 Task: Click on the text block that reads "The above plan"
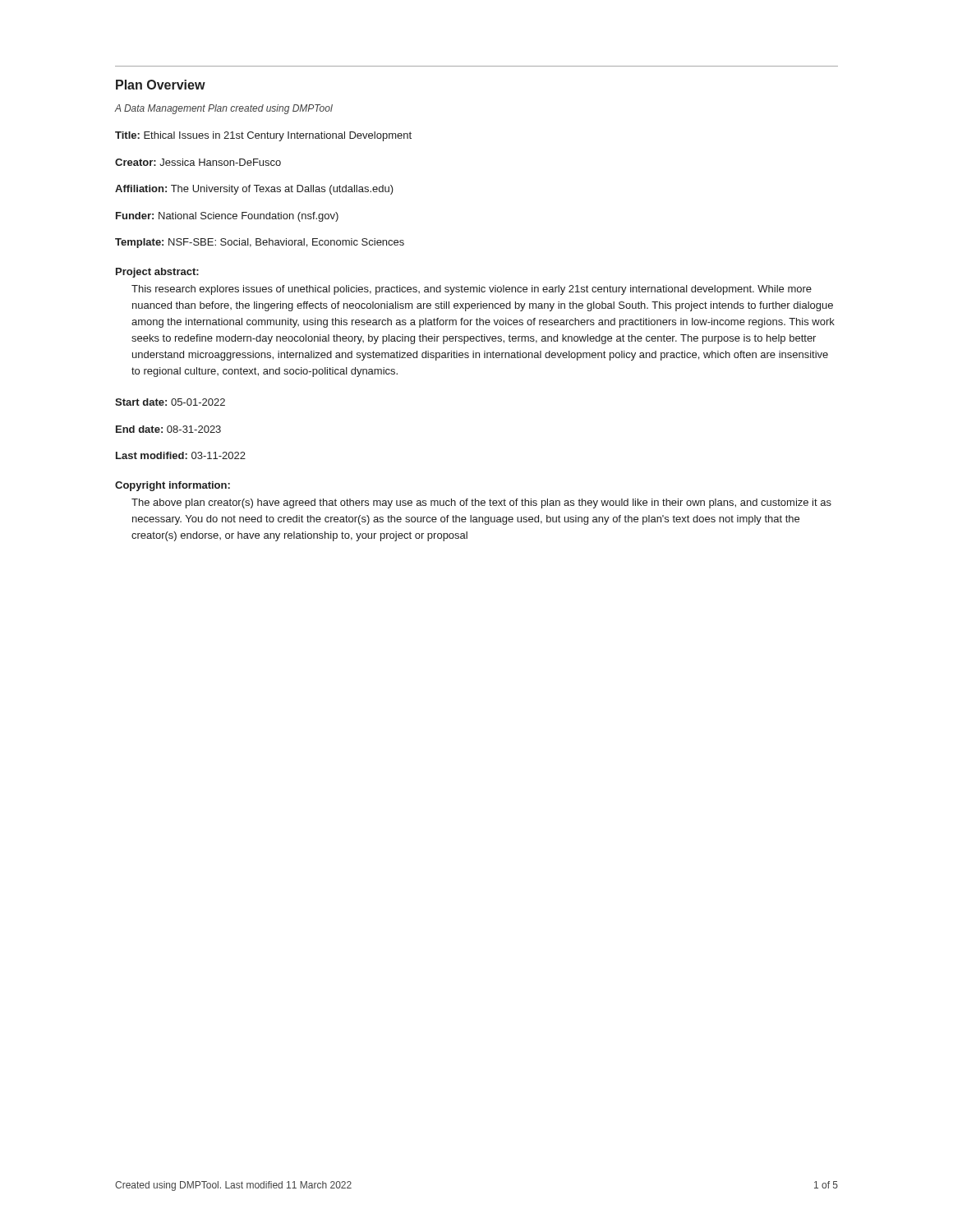pos(481,519)
